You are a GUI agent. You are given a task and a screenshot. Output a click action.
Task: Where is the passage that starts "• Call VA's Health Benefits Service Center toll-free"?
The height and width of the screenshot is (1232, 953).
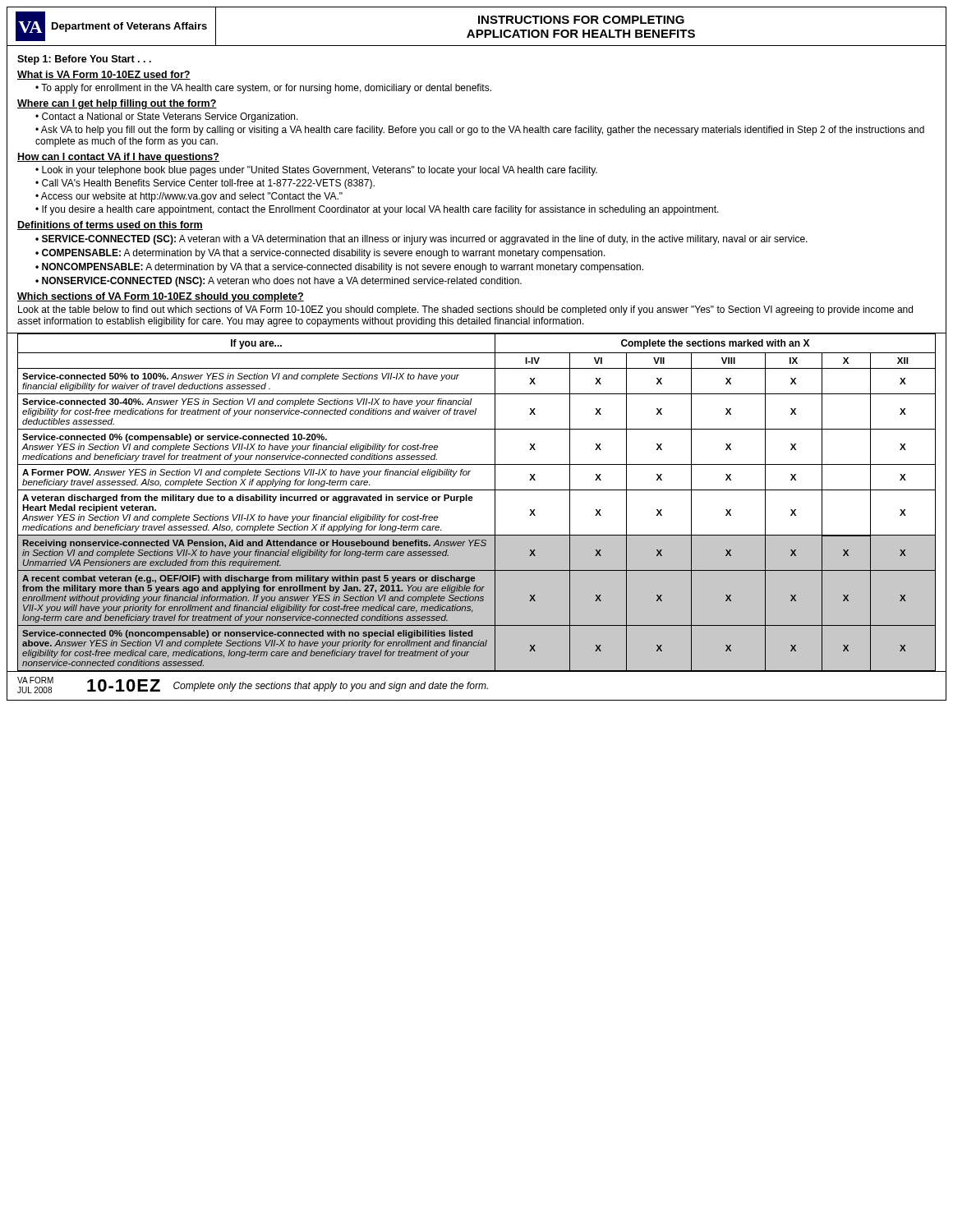(x=205, y=183)
